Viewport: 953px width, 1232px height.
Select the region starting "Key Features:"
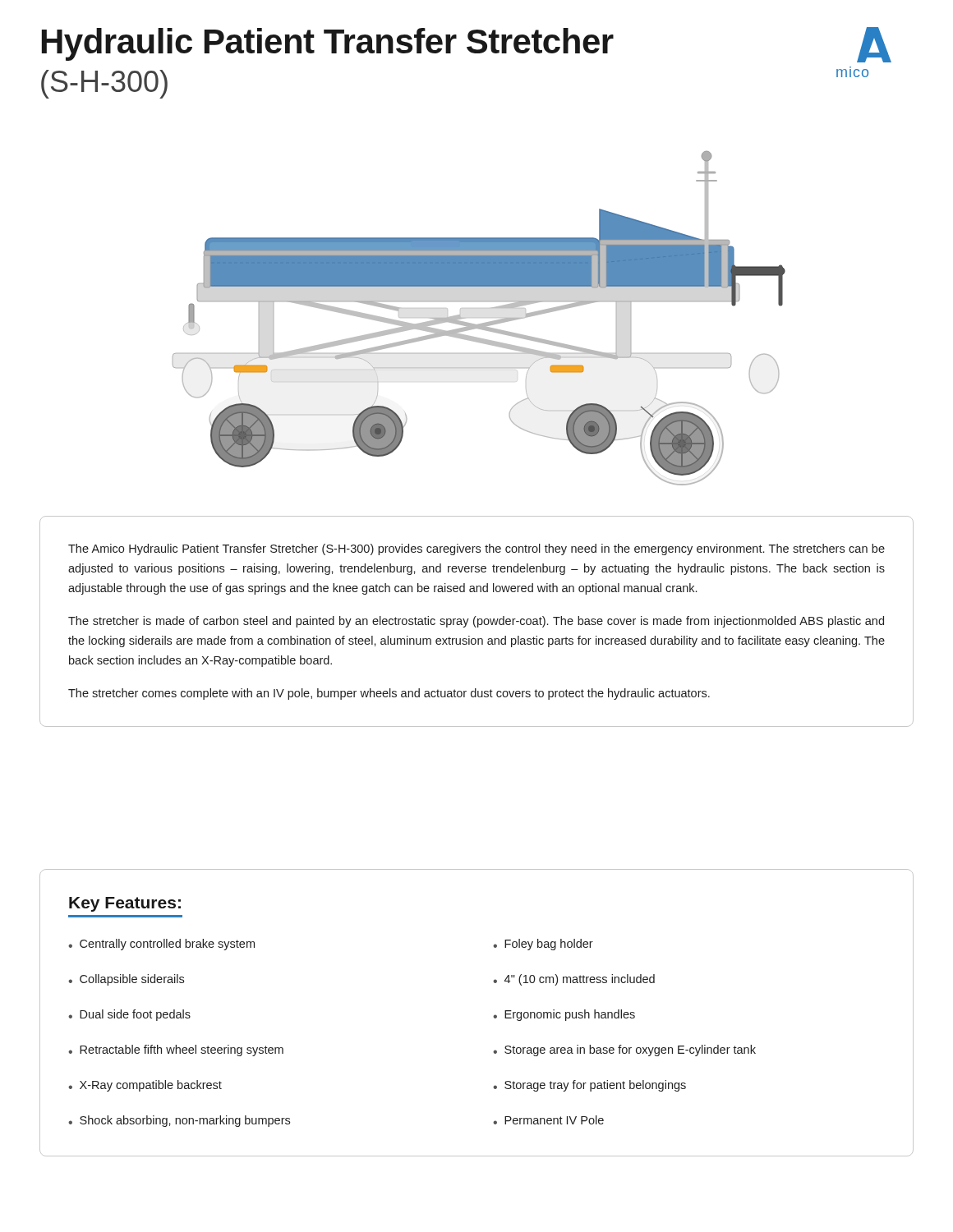tap(125, 905)
